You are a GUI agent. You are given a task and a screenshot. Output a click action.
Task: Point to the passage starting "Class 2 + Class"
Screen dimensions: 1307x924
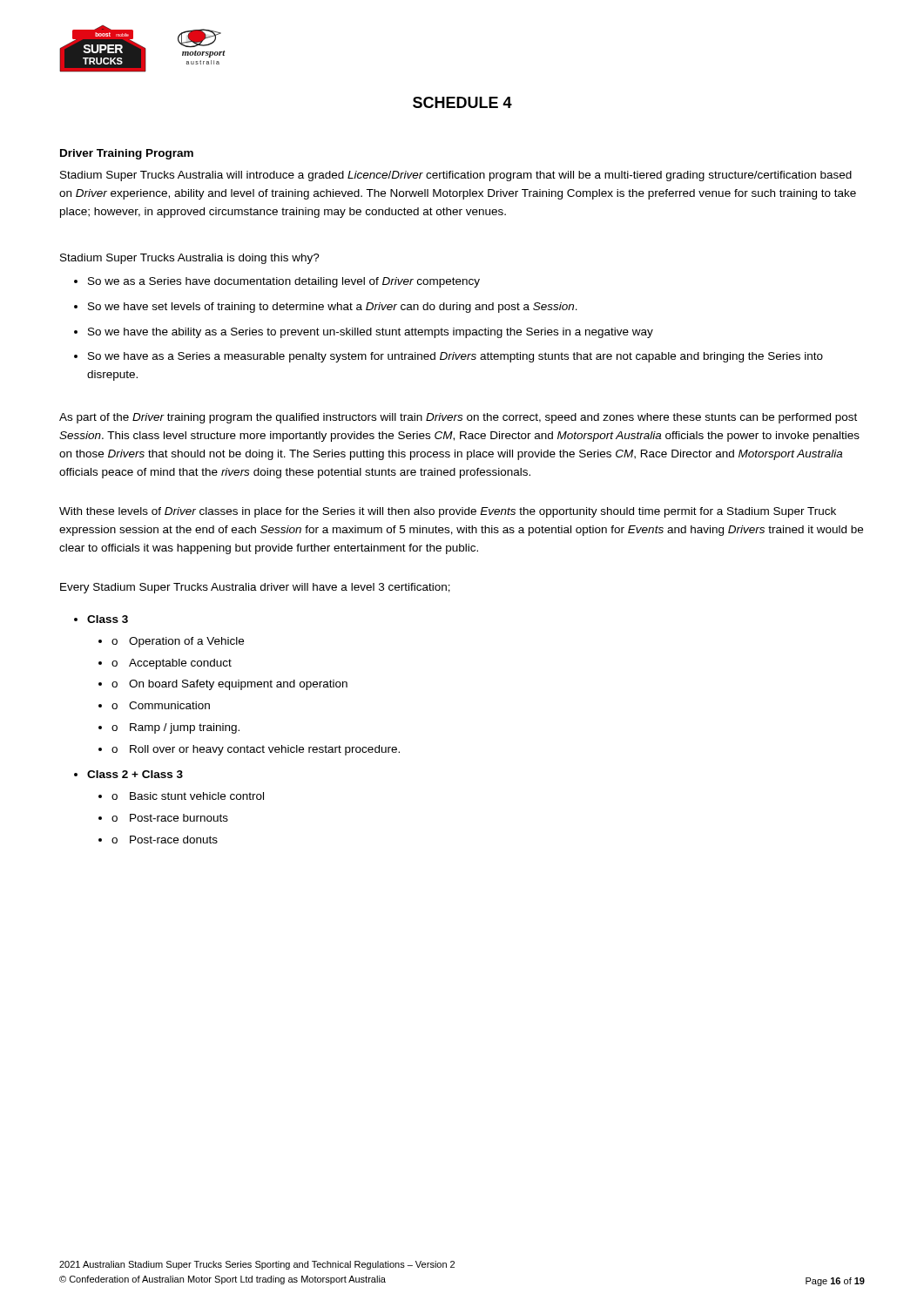pyautogui.click(x=135, y=774)
